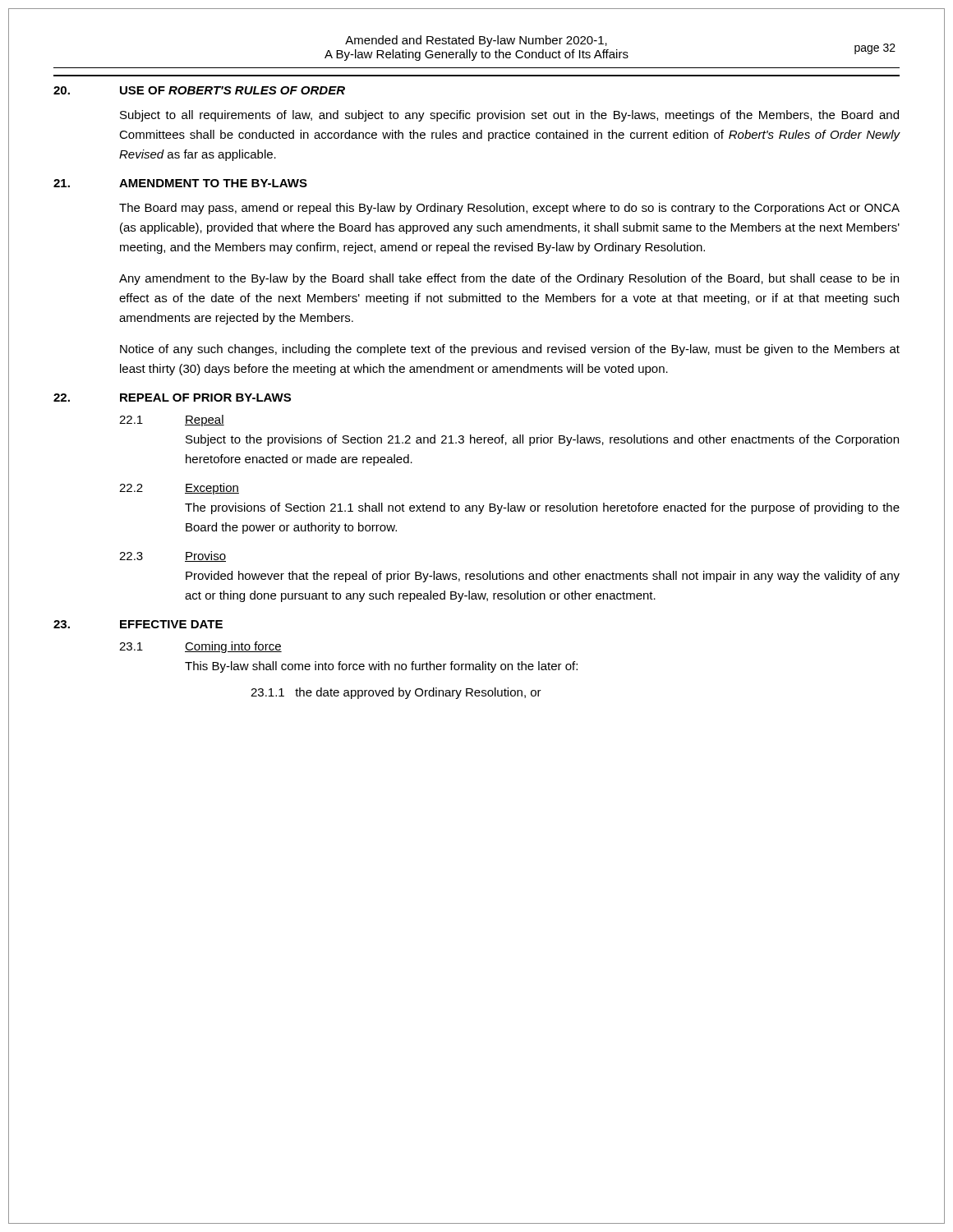953x1232 pixels.
Task: Navigate to the block starting "2 Exception"
Action: (x=179, y=487)
